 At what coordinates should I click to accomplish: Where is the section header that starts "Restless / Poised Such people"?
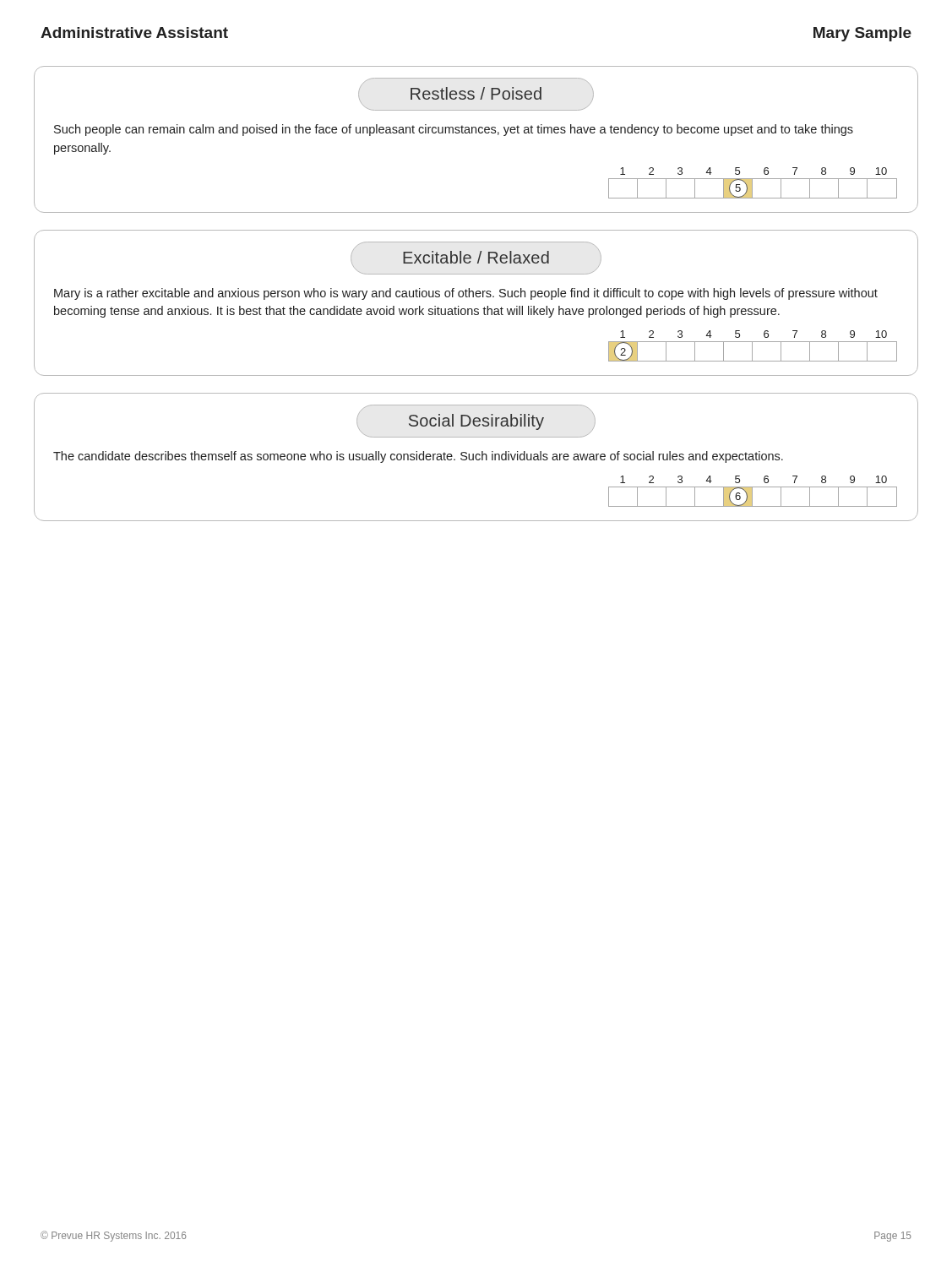point(476,132)
